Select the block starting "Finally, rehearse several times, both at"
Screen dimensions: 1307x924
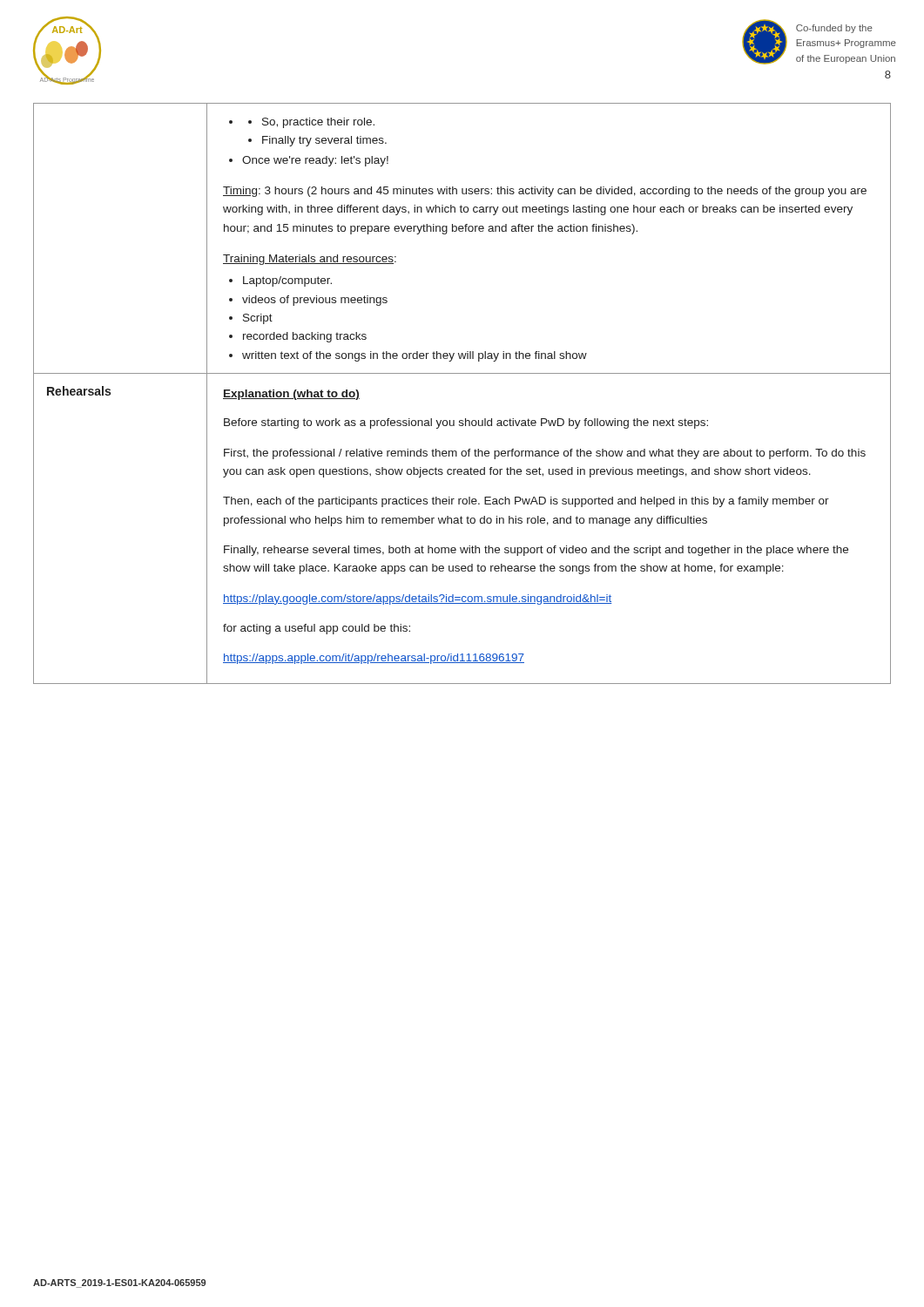pos(536,559)
